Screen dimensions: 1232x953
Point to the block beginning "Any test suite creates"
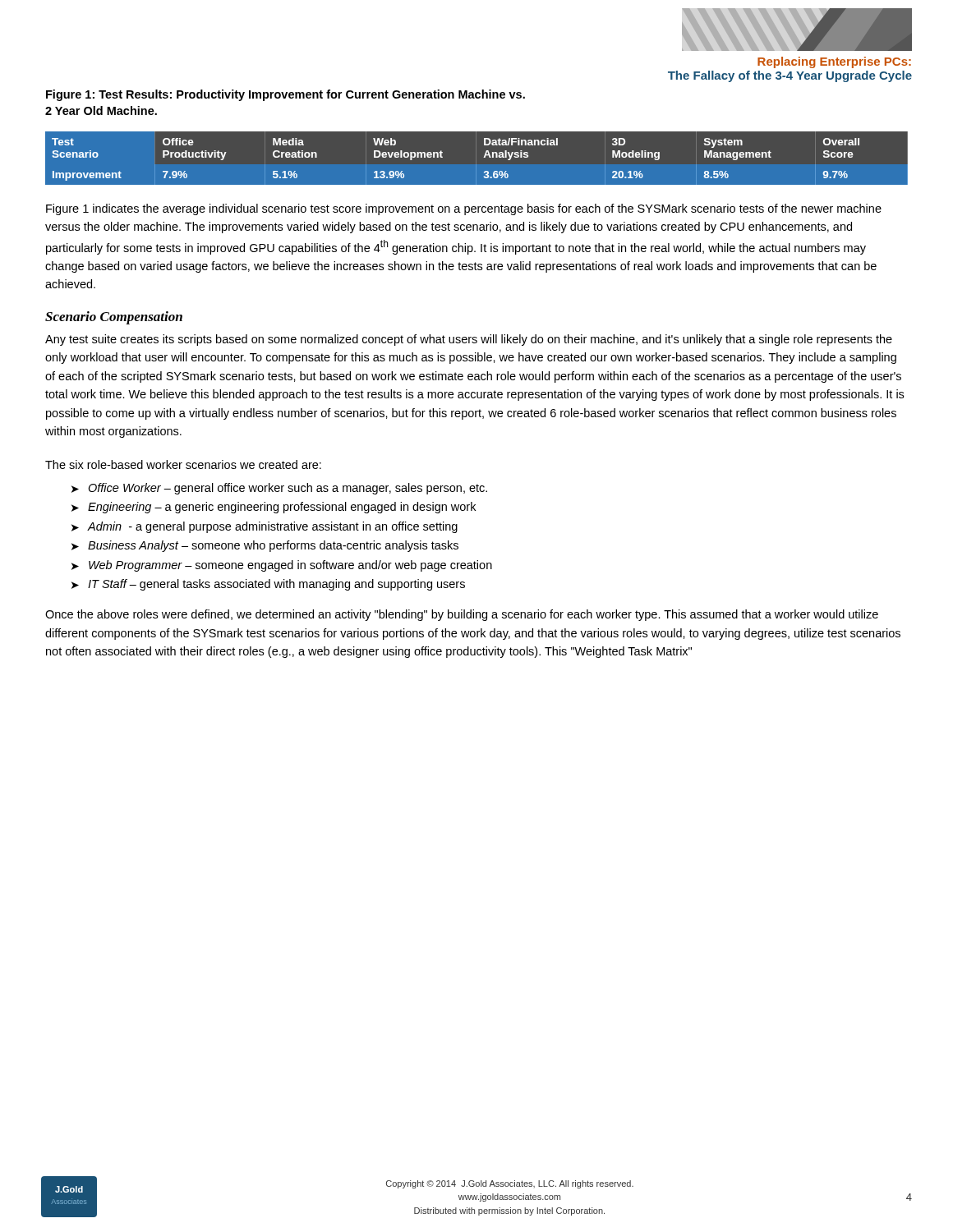point(475,385)
